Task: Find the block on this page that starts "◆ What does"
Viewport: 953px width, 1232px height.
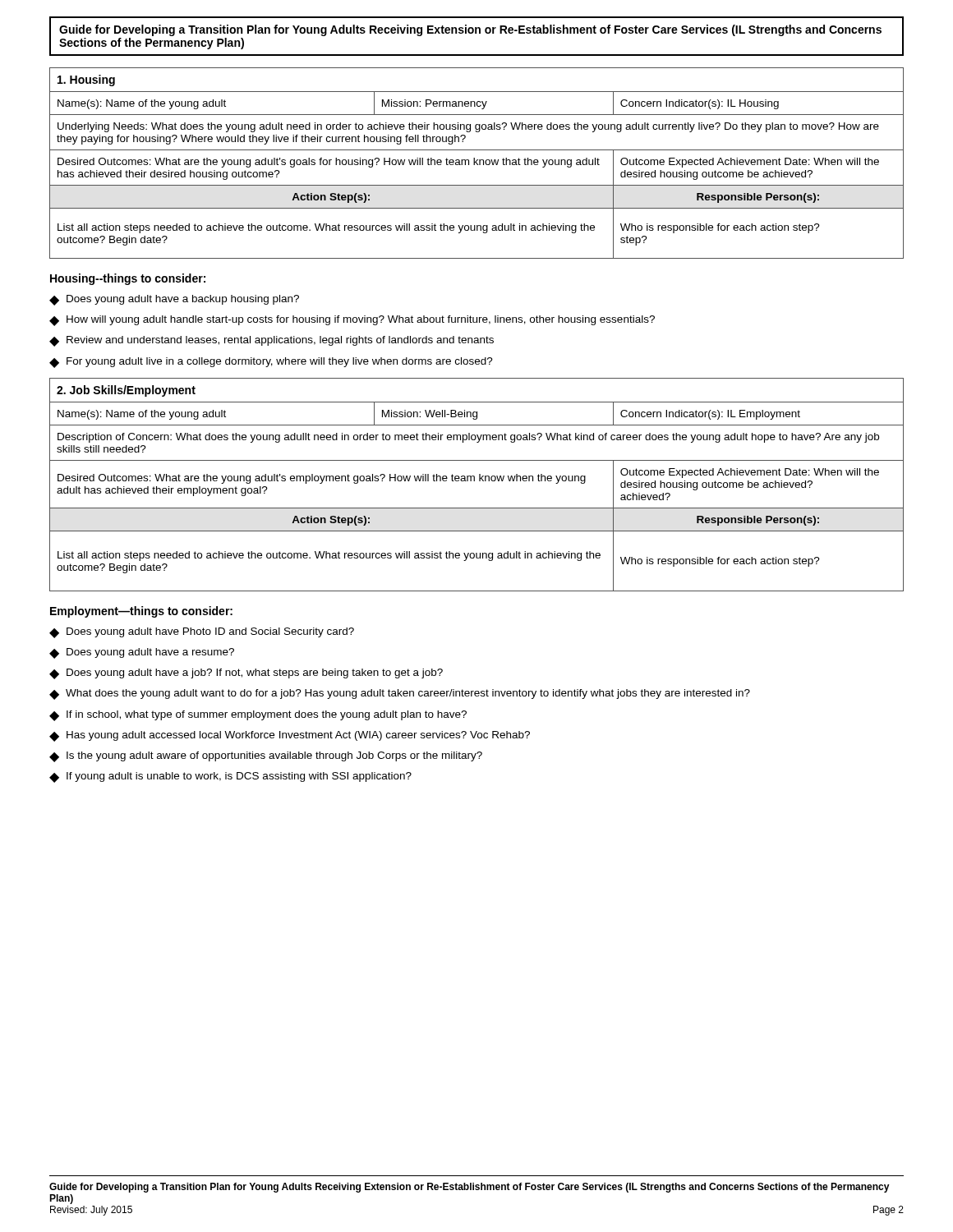Action: pos(476,694)
